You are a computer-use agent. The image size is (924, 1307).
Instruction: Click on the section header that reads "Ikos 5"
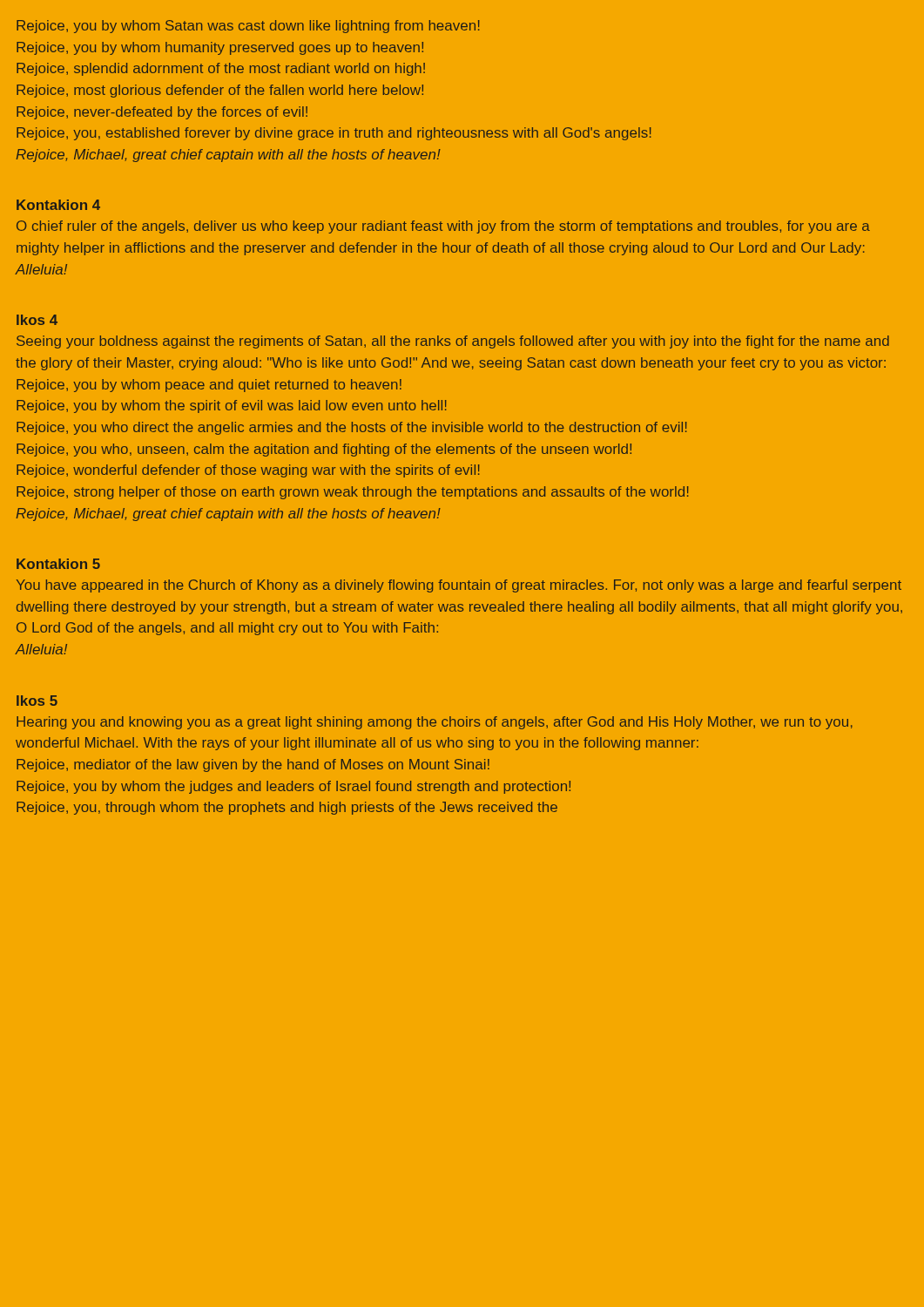click(37, 701)
